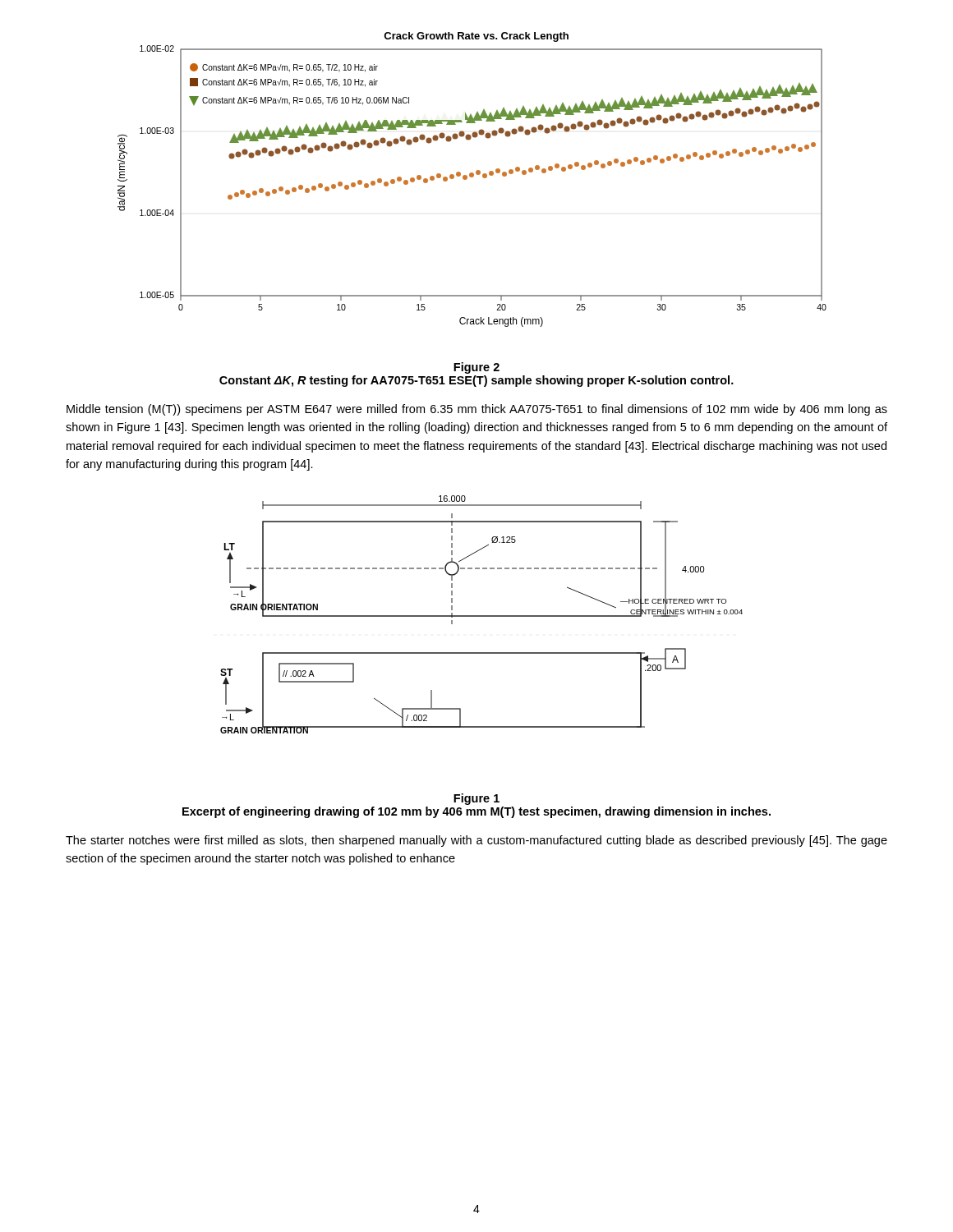
Task: Click on the engineering diagram
Action: click(476, 638)
